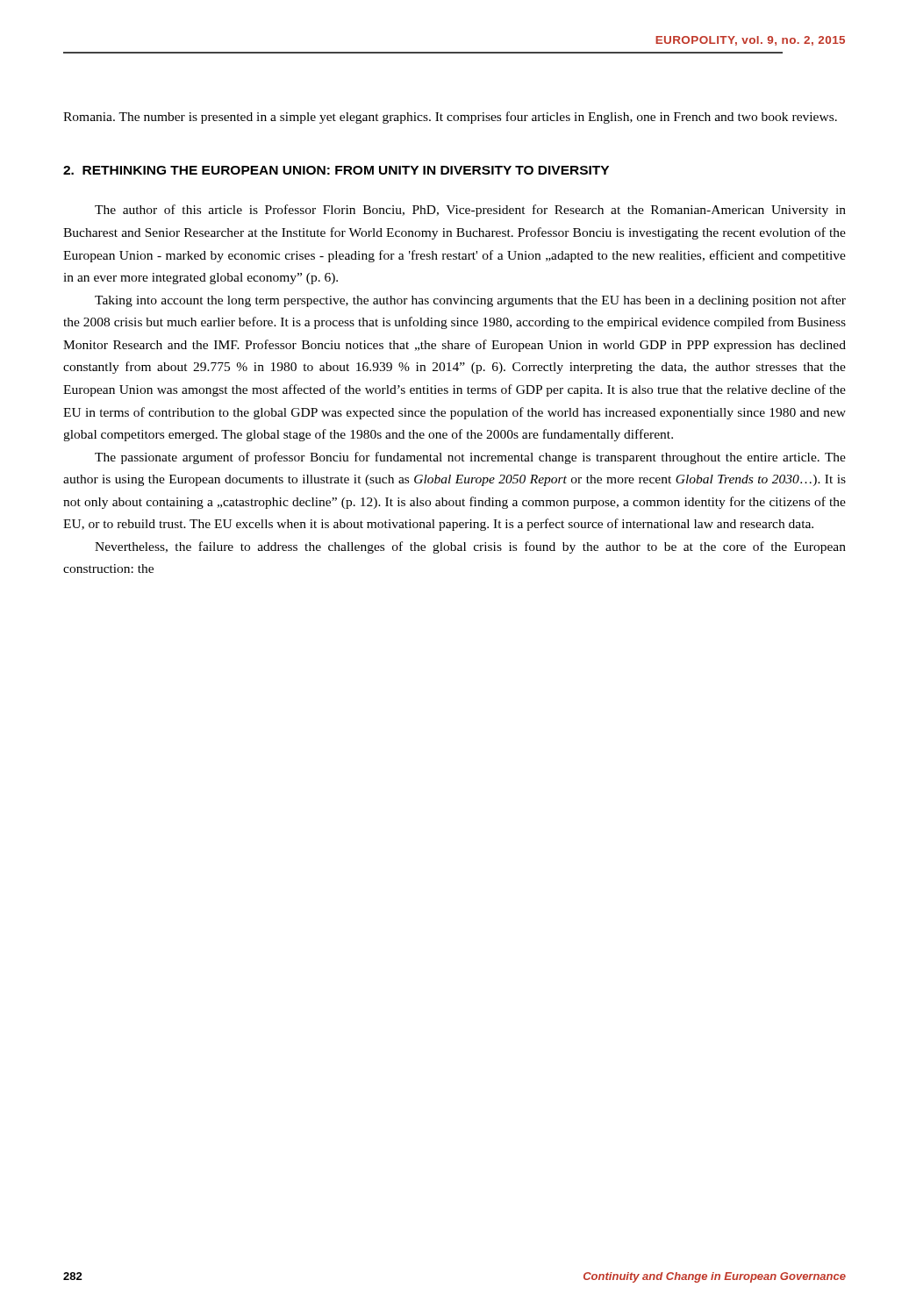Locate the passage starting "Taking into account the long term perspective,"

454,367
